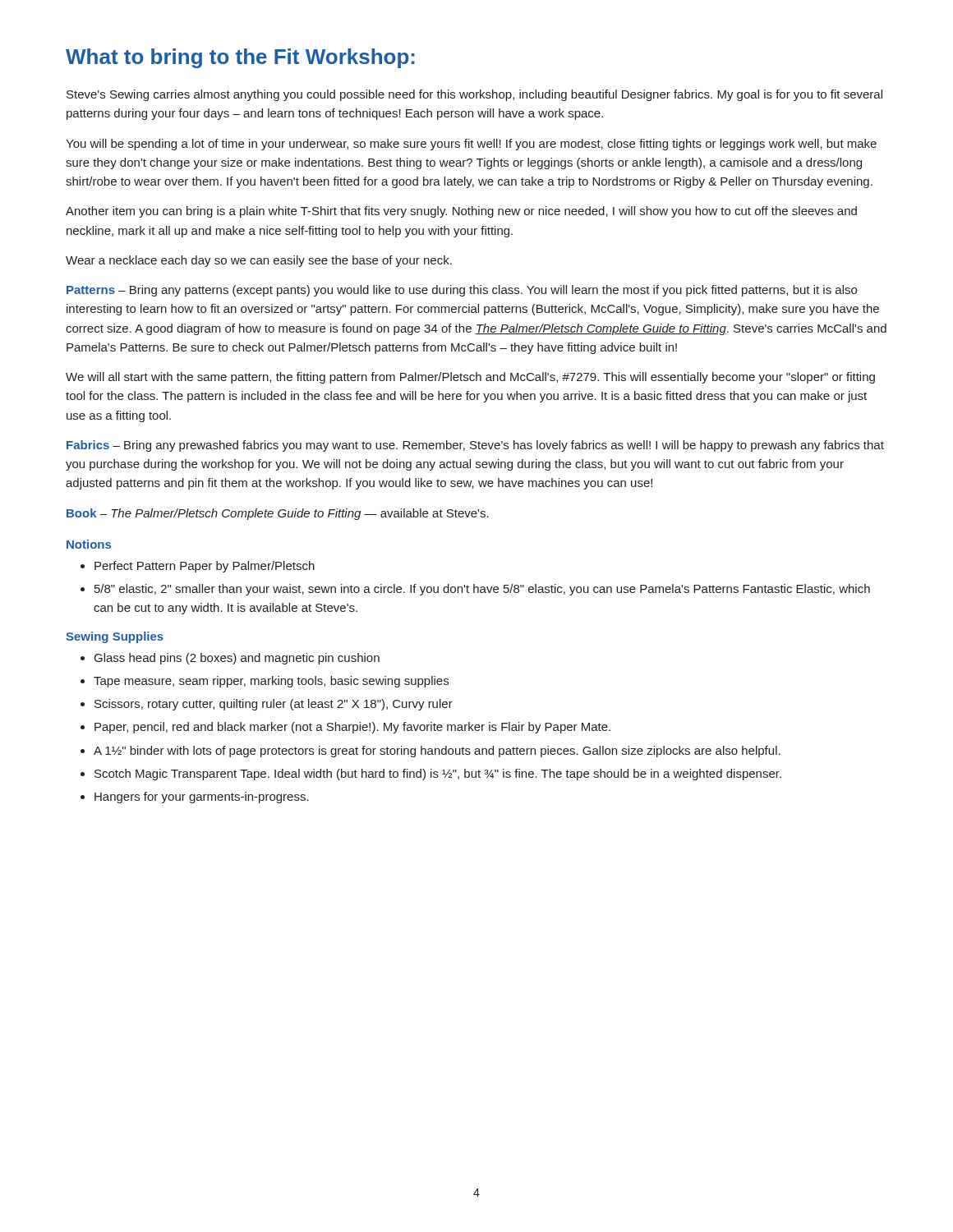The width and height of the screenshot is (953, 1232).
Task: Locate the block of text that opens with "You will be spending"
Action: 471,162
